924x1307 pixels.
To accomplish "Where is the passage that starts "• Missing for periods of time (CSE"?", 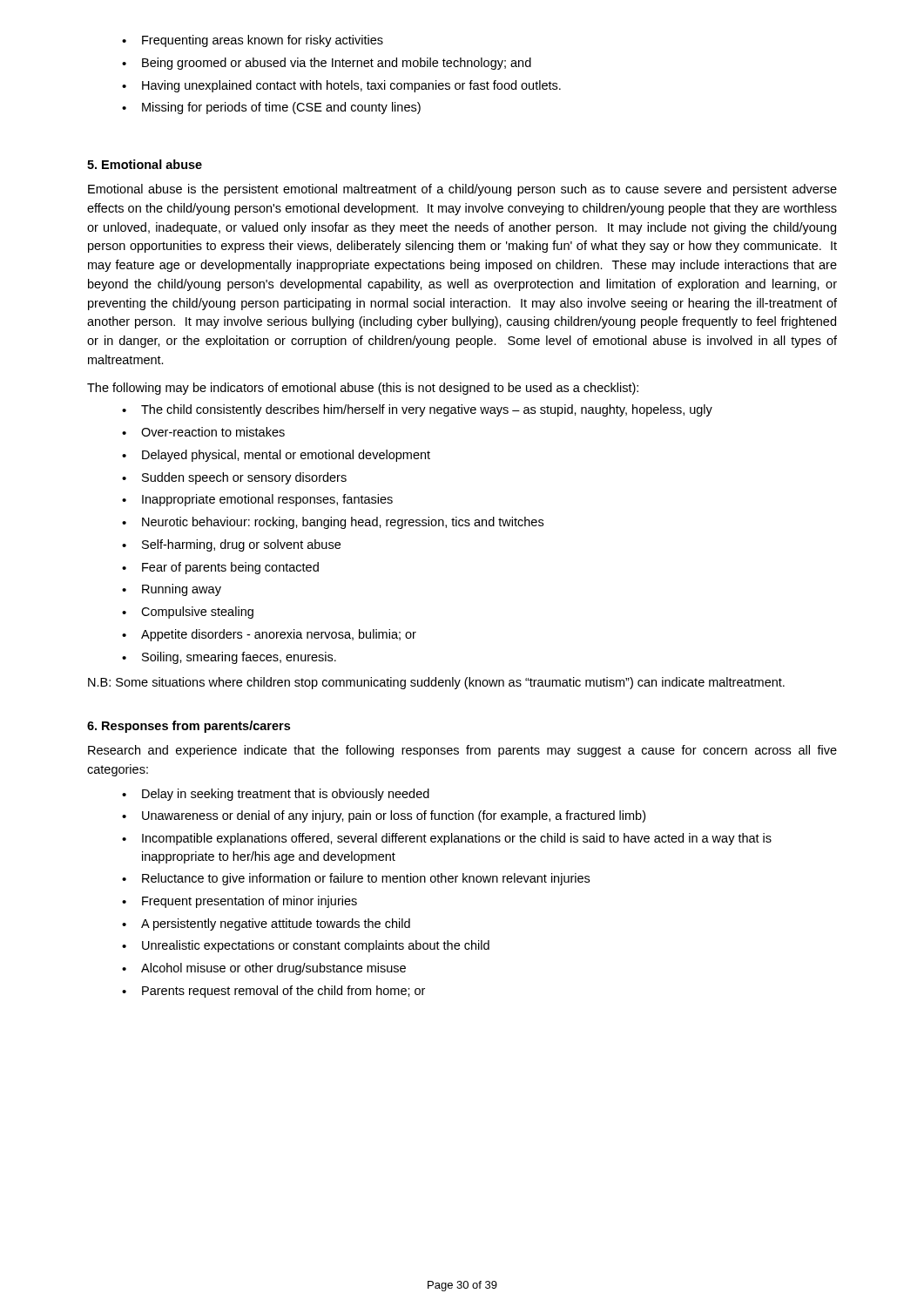I will point(271,108).
